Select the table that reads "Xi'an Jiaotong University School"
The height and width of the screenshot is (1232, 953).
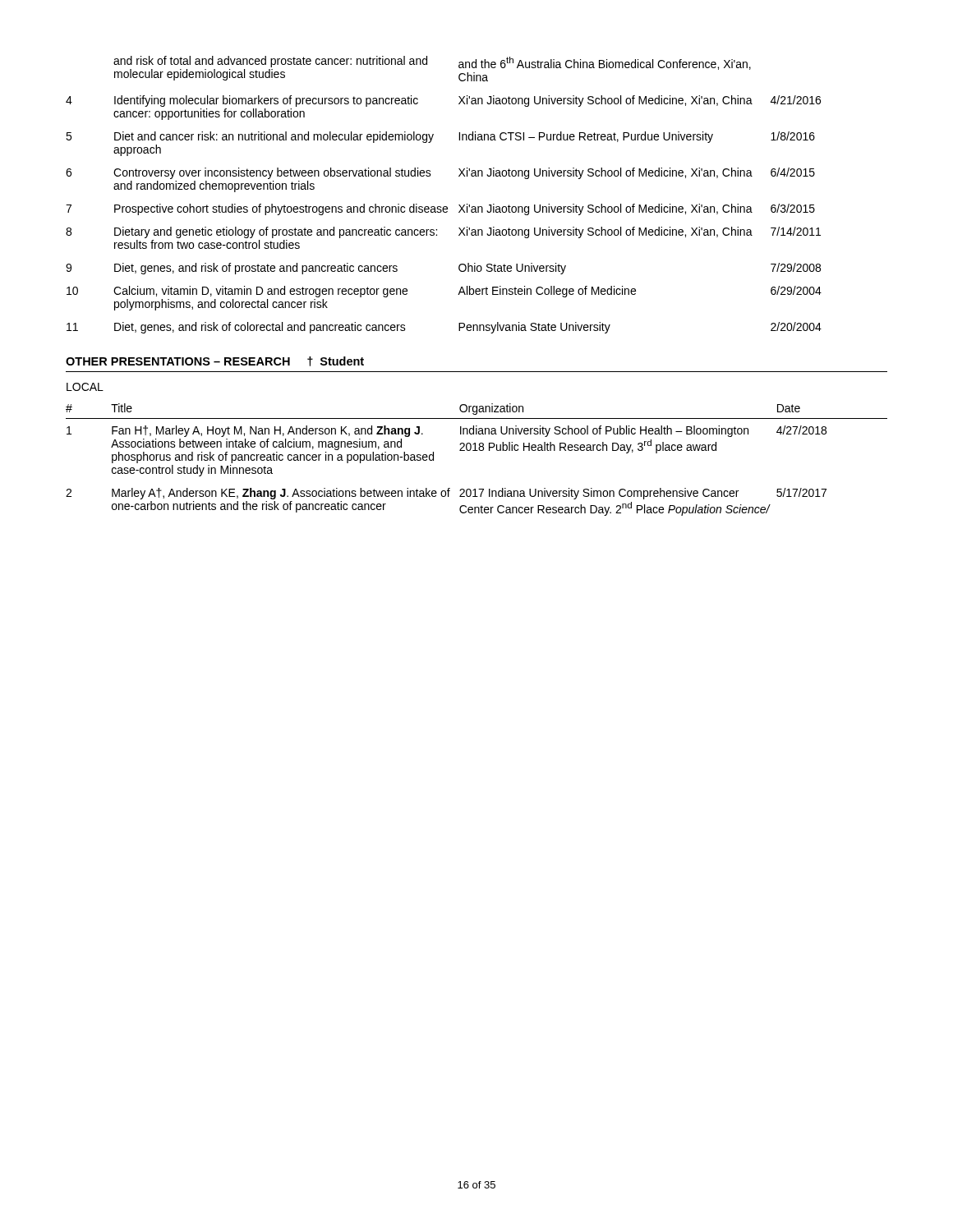pos(476,194)
